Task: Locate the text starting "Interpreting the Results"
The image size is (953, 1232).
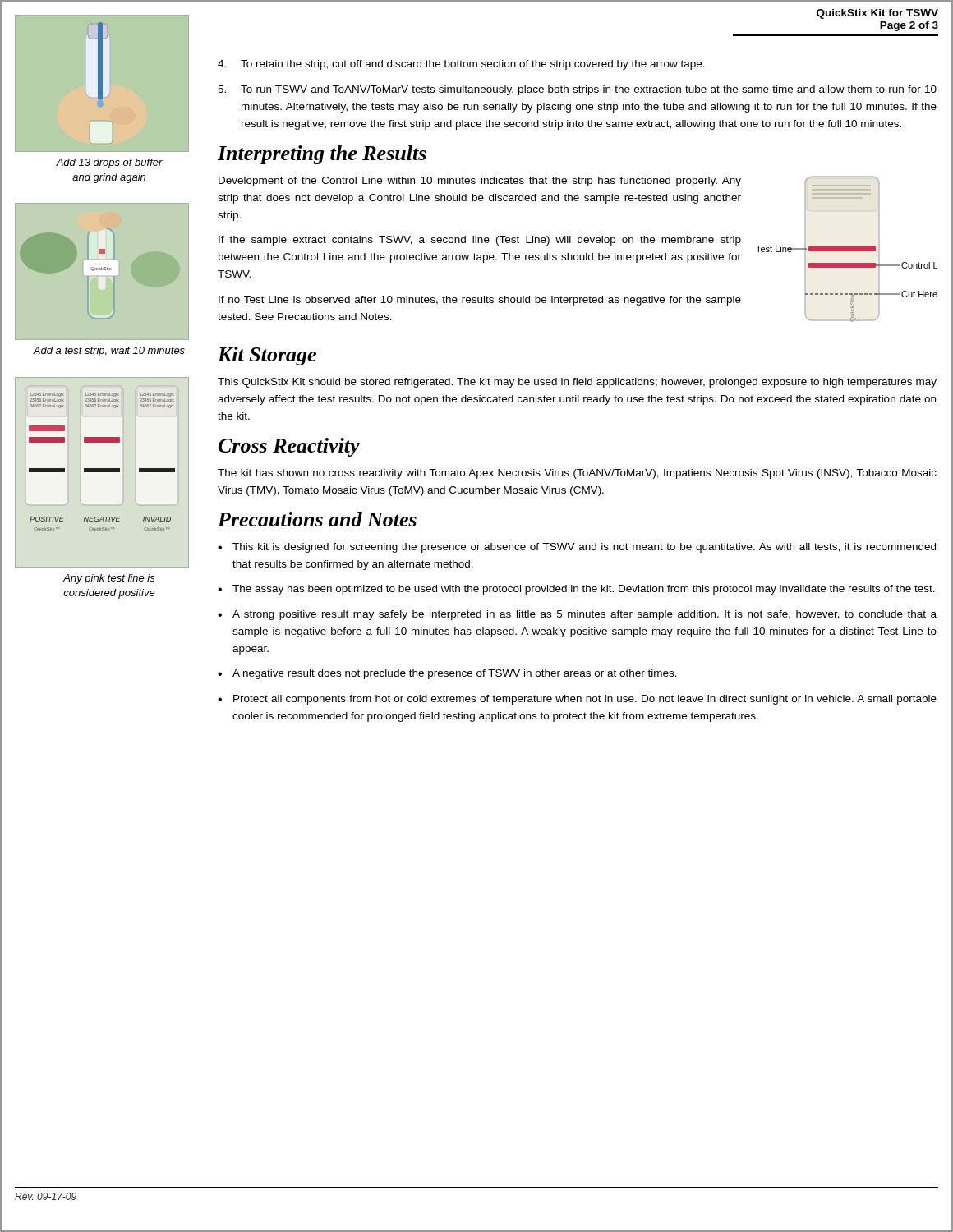Action: click(322, 153)
